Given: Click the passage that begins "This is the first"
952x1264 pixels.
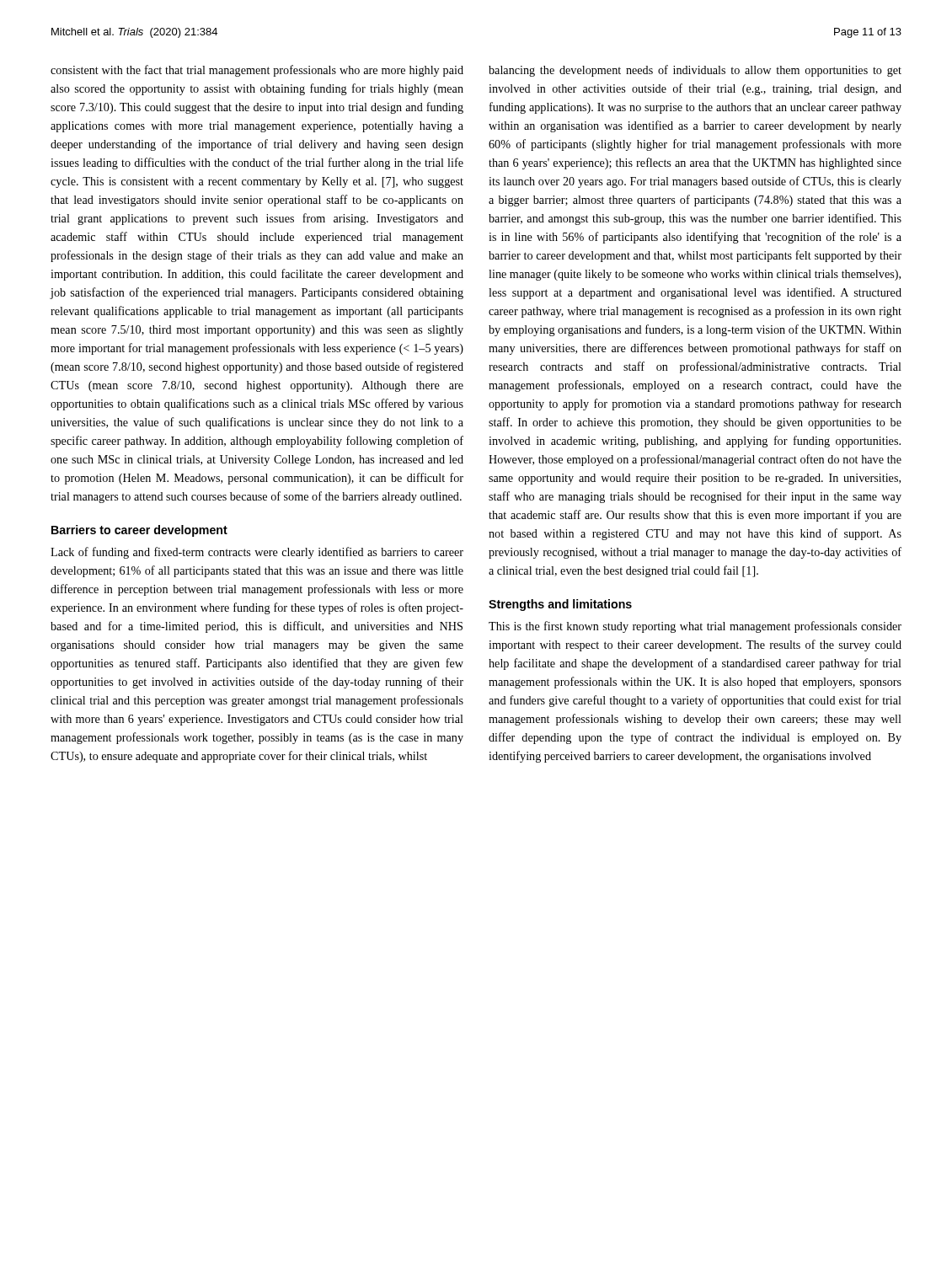Looking at the screenshot, I should (695, 691).
